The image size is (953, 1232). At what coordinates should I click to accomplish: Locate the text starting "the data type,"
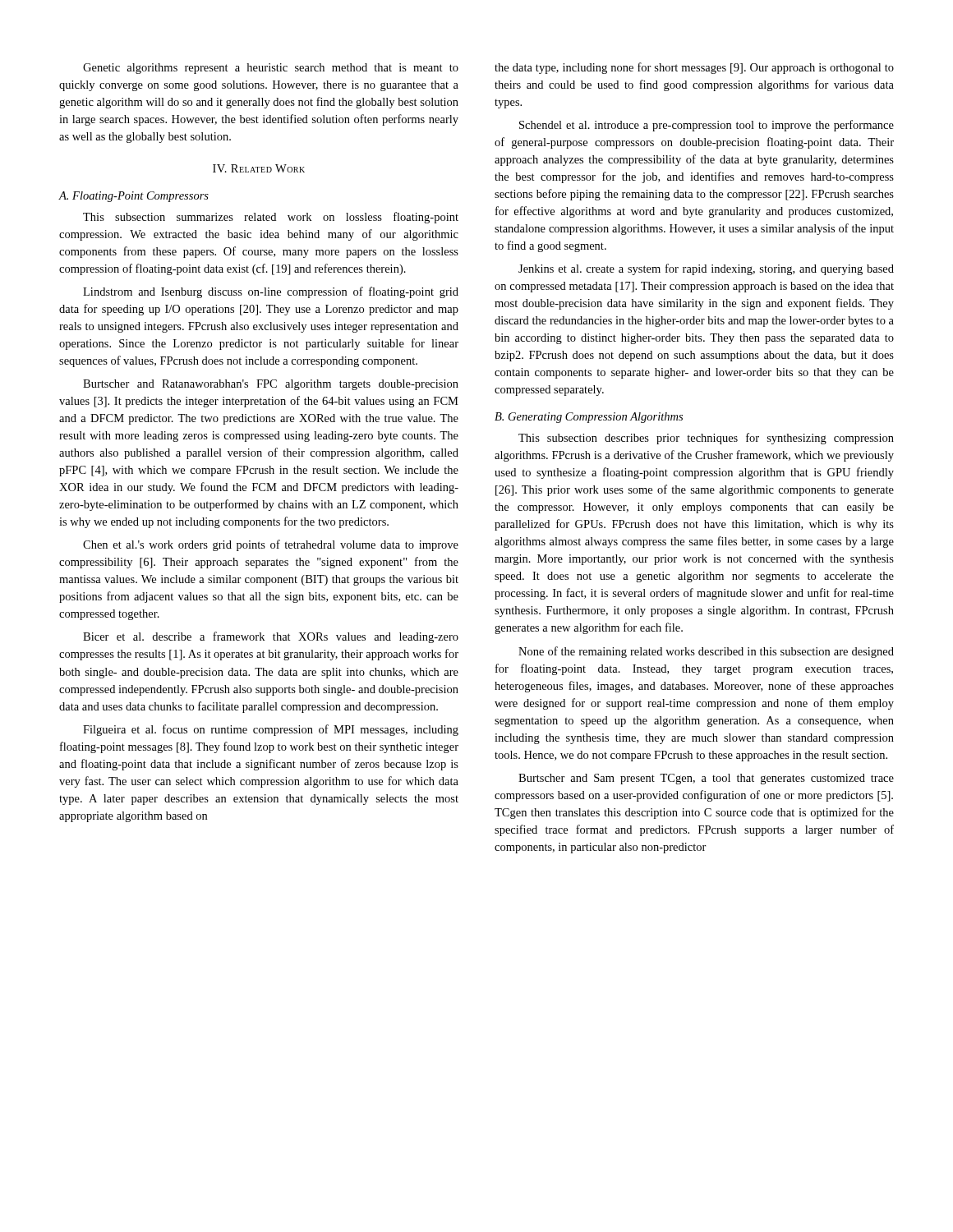point(694,85)
